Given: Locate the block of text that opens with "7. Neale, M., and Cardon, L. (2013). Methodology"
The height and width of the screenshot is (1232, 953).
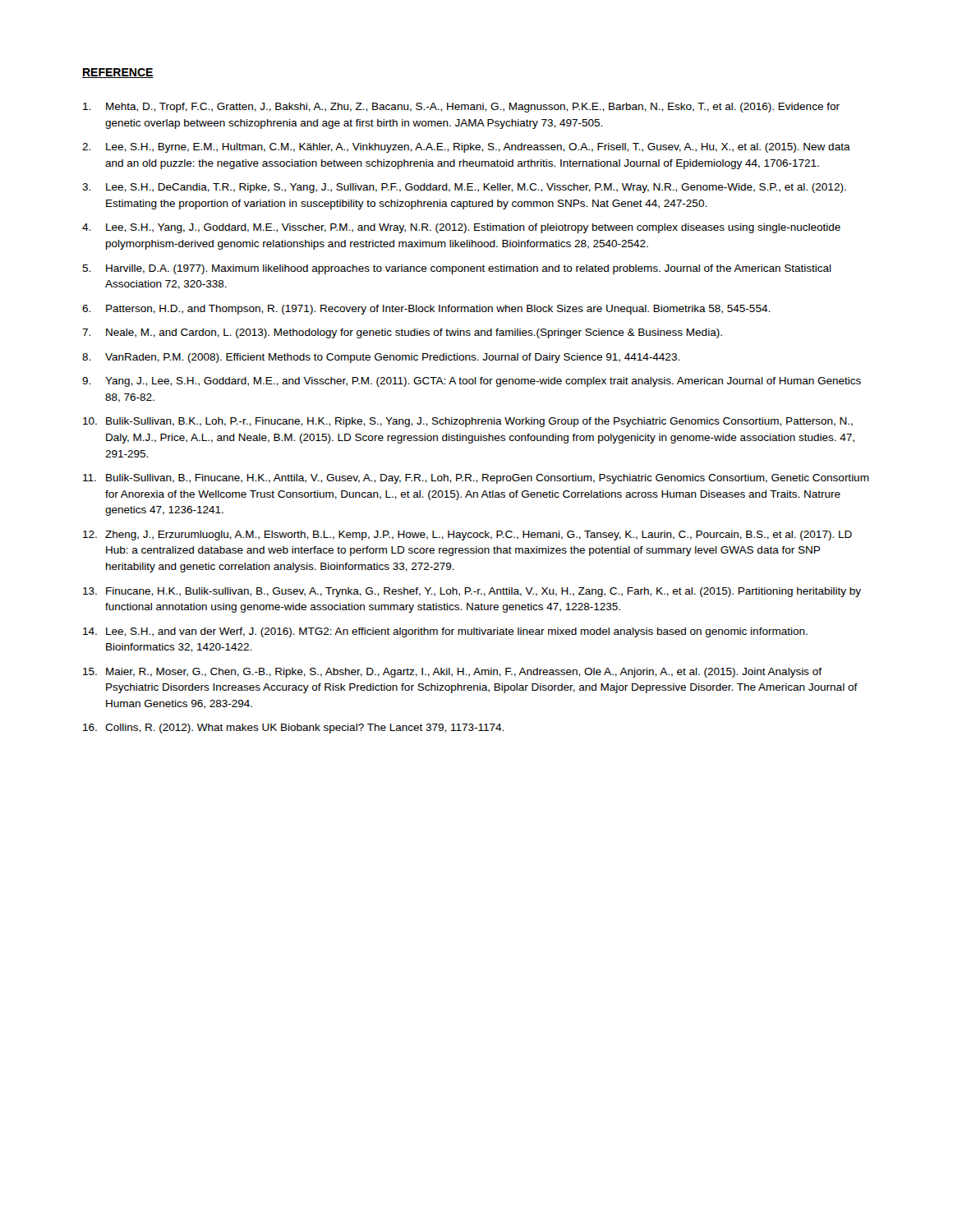Looking at the screenshot, I should pos(476,333).
